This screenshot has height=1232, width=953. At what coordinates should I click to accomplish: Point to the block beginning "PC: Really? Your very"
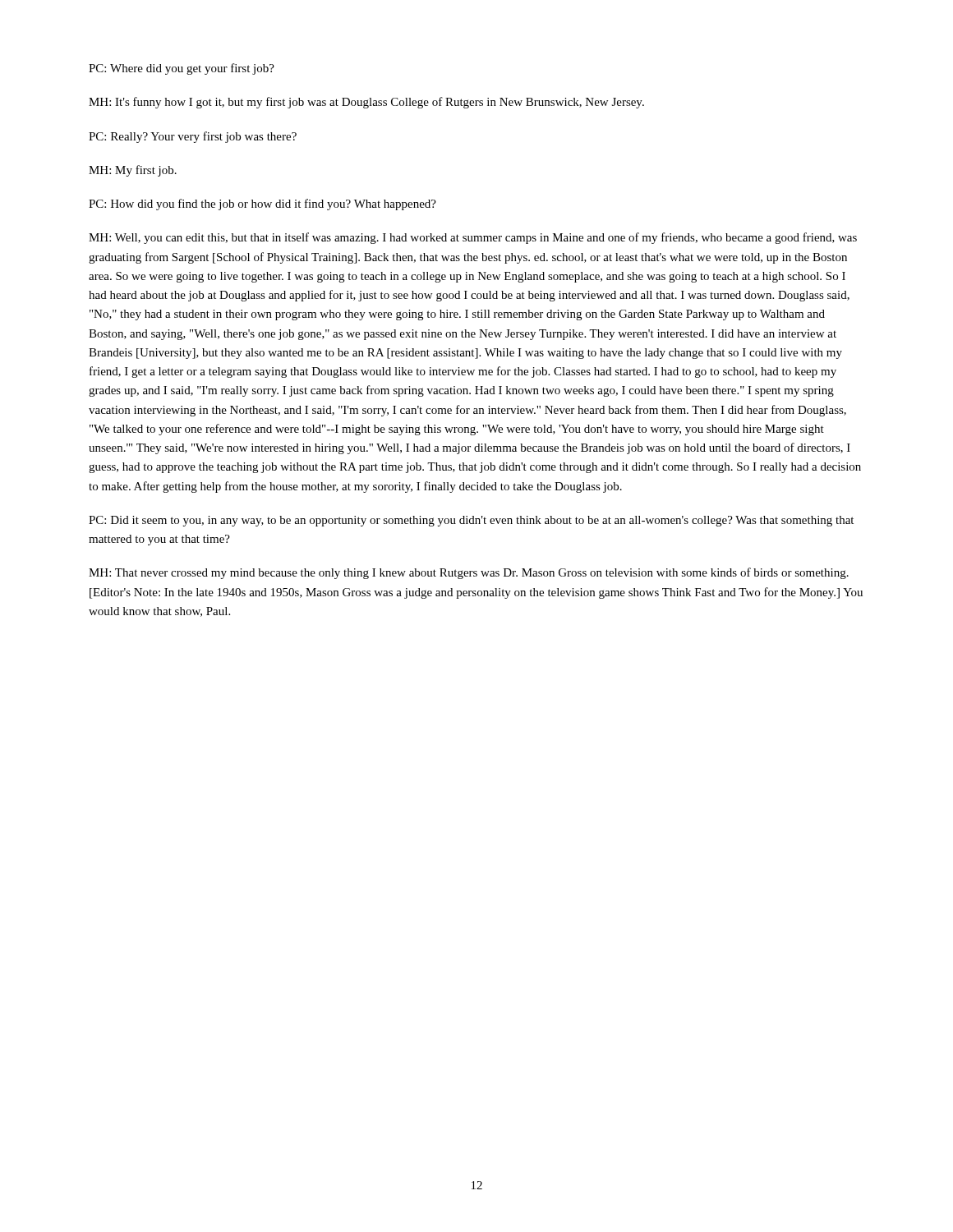click(193, 136)
